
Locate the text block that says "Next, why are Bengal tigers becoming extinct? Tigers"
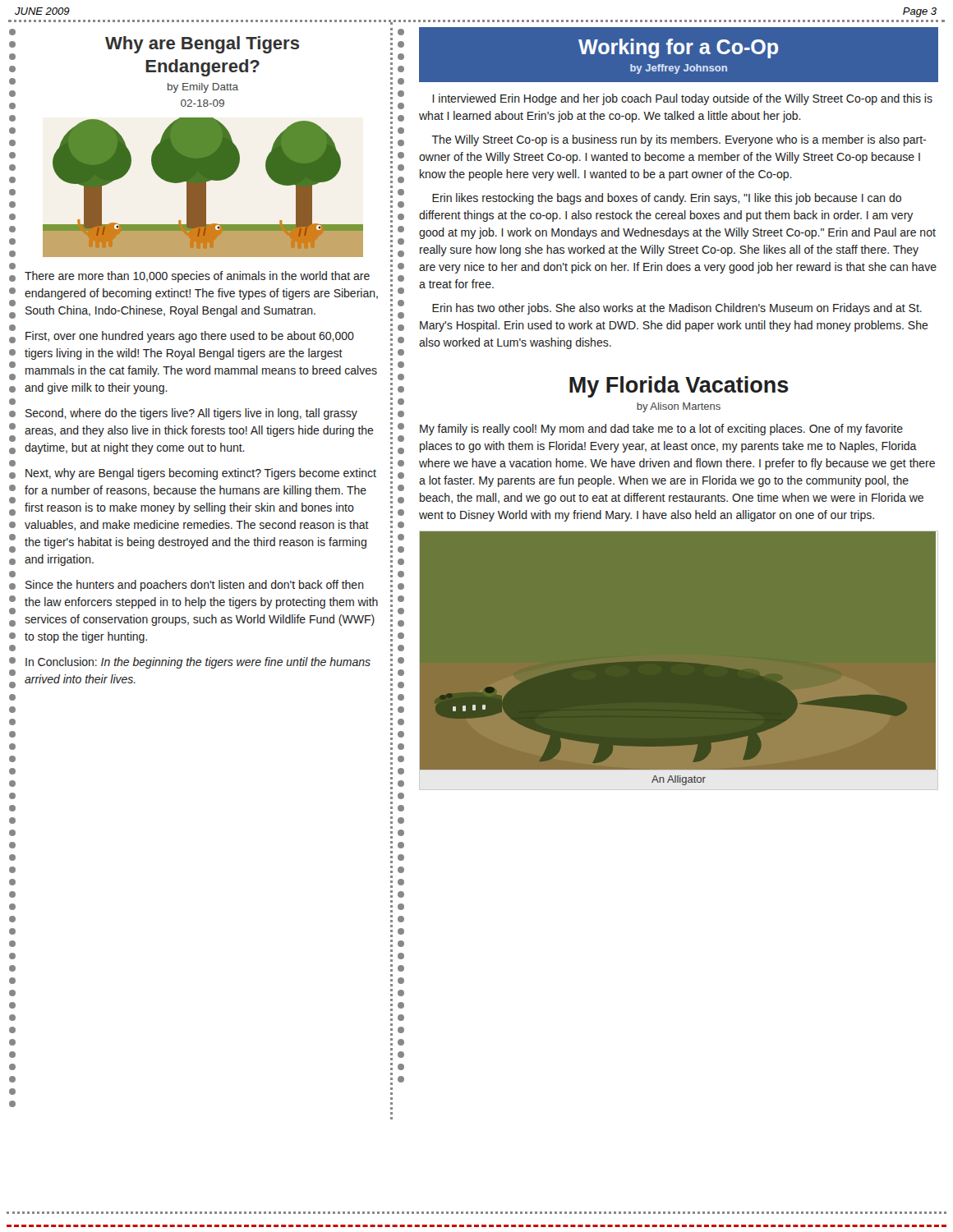pyautogui.click(x=200, y=516)
